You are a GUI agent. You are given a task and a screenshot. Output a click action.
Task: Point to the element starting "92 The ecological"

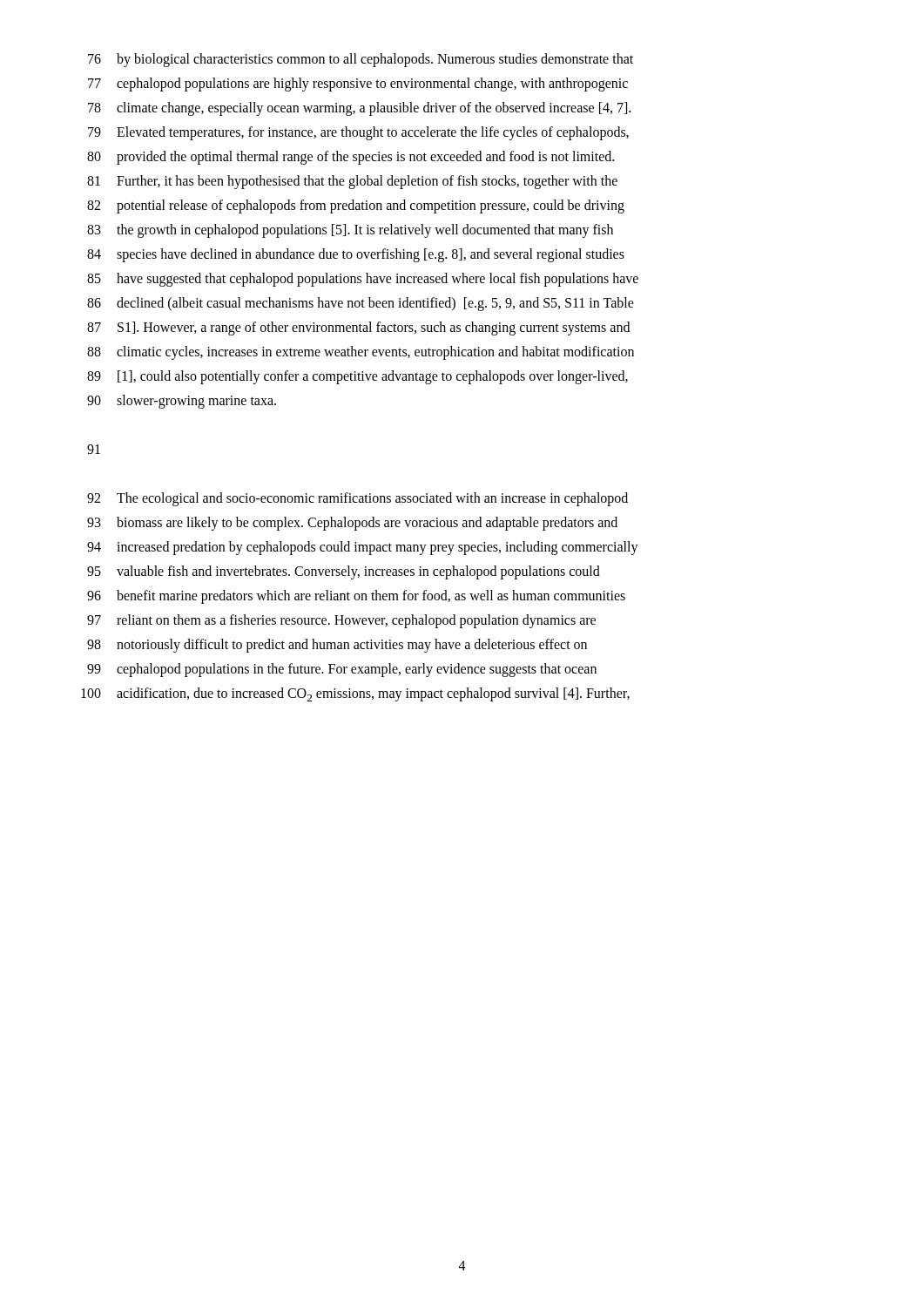[x=462, y=597]
